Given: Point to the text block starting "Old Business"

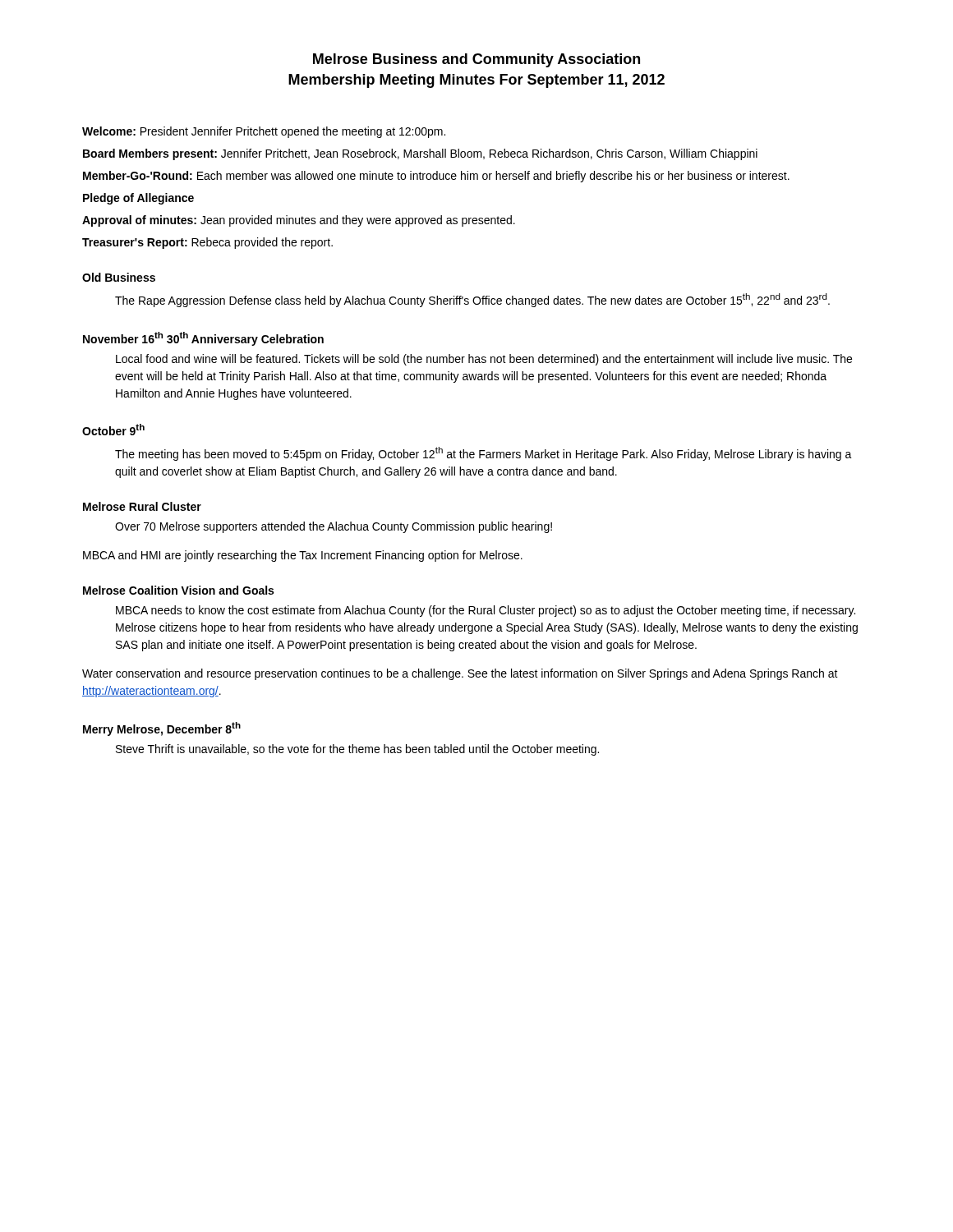Looking at the screenshot, I should [x=119, y=278].
